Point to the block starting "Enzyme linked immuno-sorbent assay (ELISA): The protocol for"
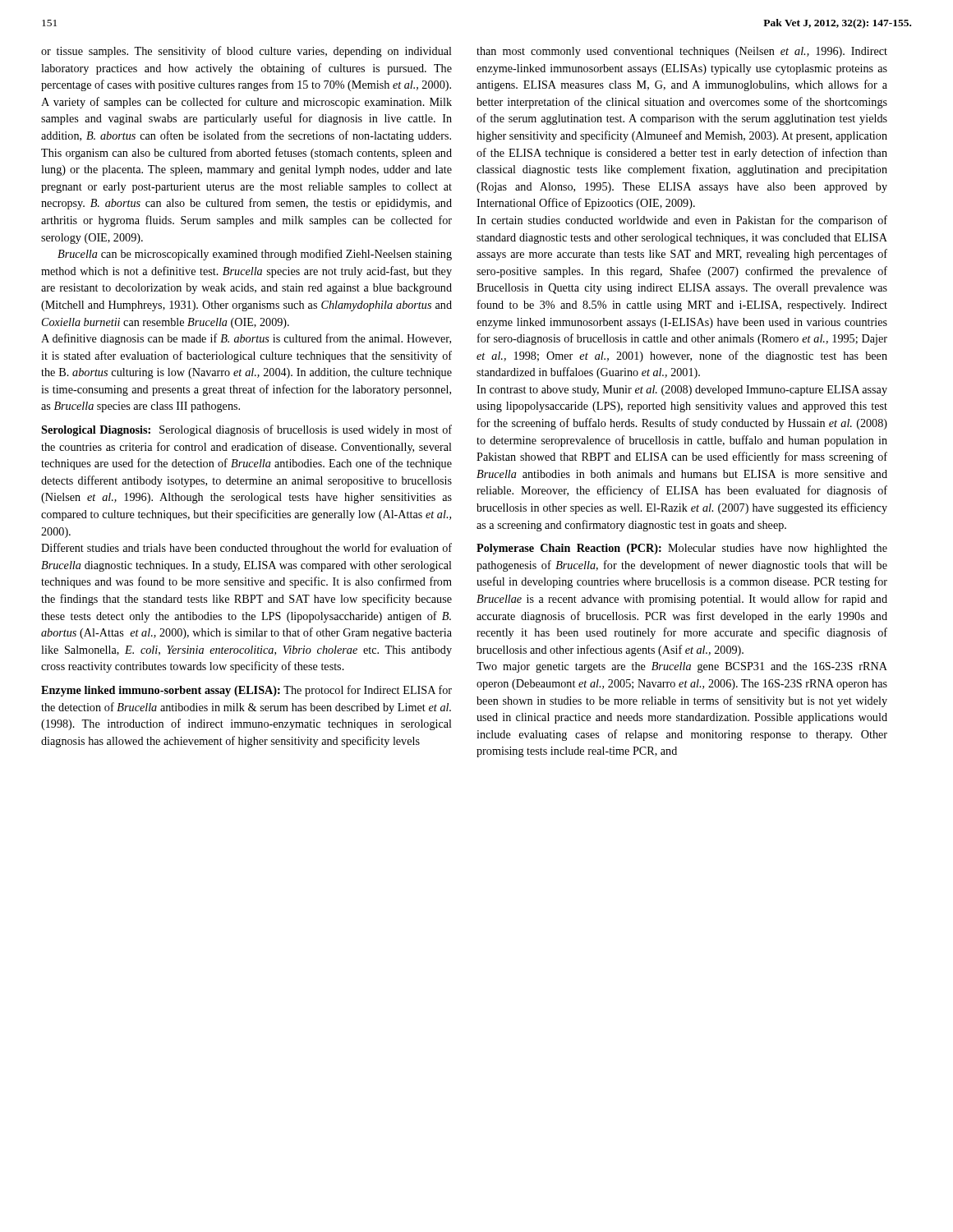This screenshot has height=1232, width=953. point(246,715)
